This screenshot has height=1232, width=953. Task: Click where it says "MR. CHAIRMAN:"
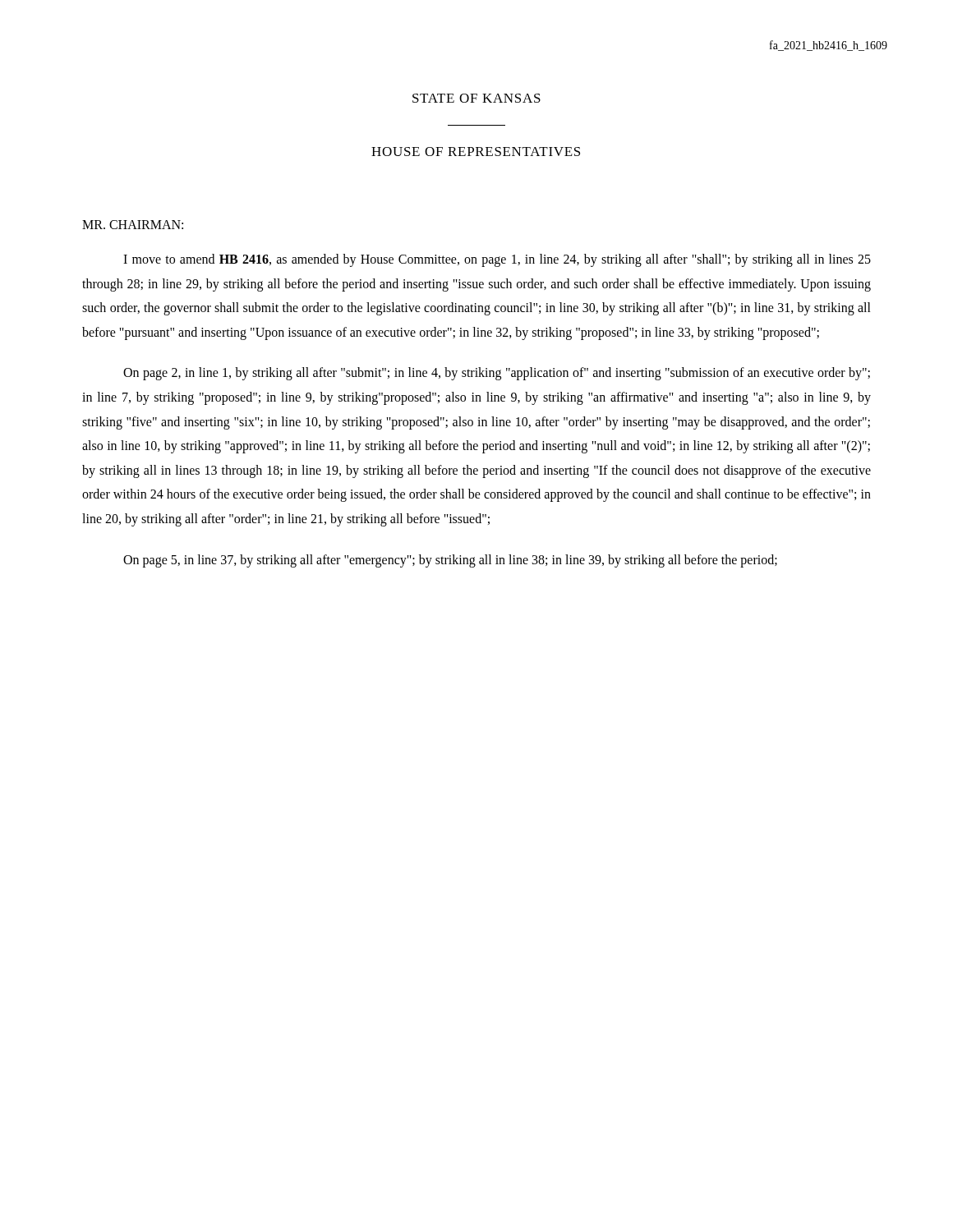click(133, 225)
